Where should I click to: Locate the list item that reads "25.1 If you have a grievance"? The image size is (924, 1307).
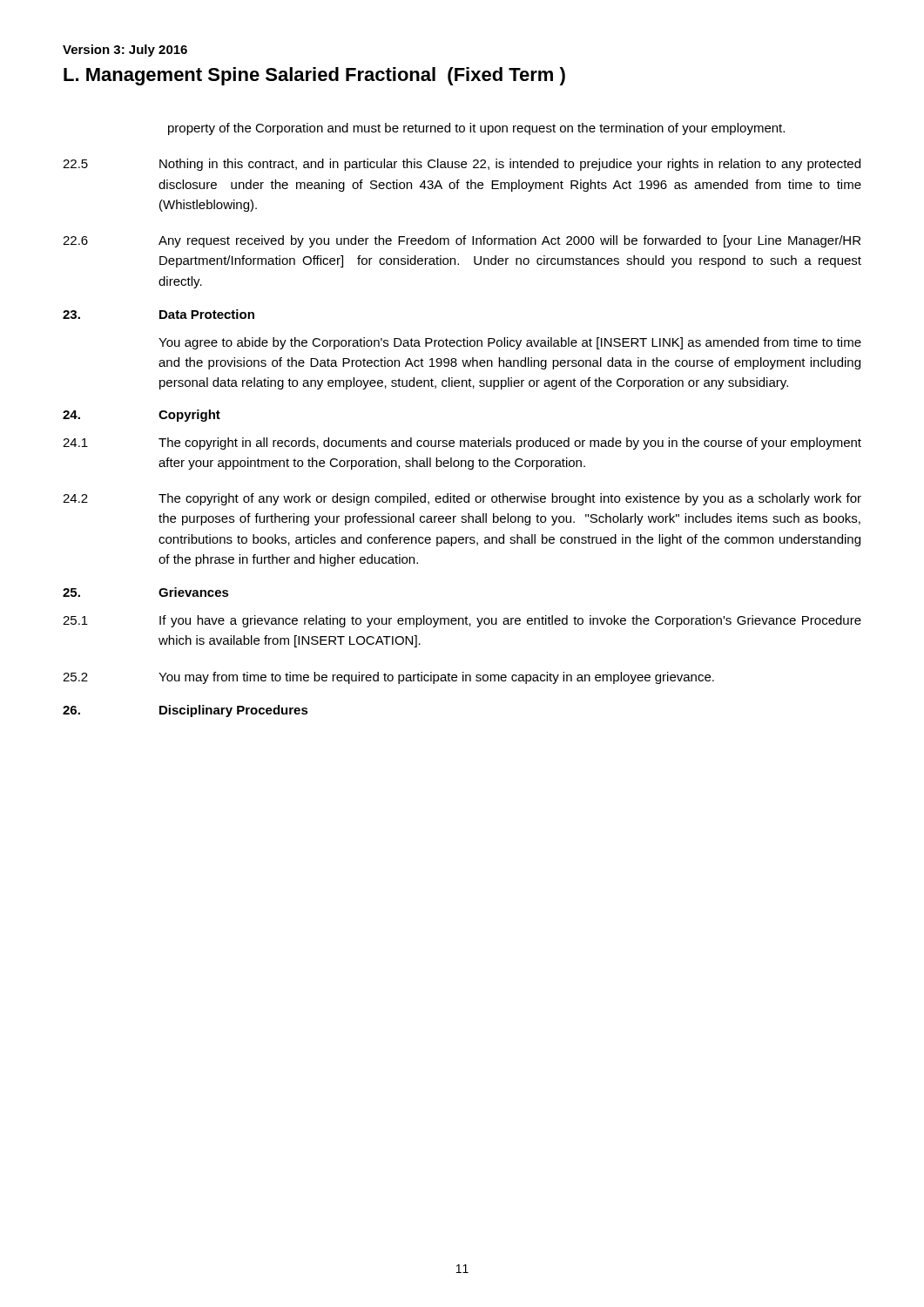pos(462,630)
